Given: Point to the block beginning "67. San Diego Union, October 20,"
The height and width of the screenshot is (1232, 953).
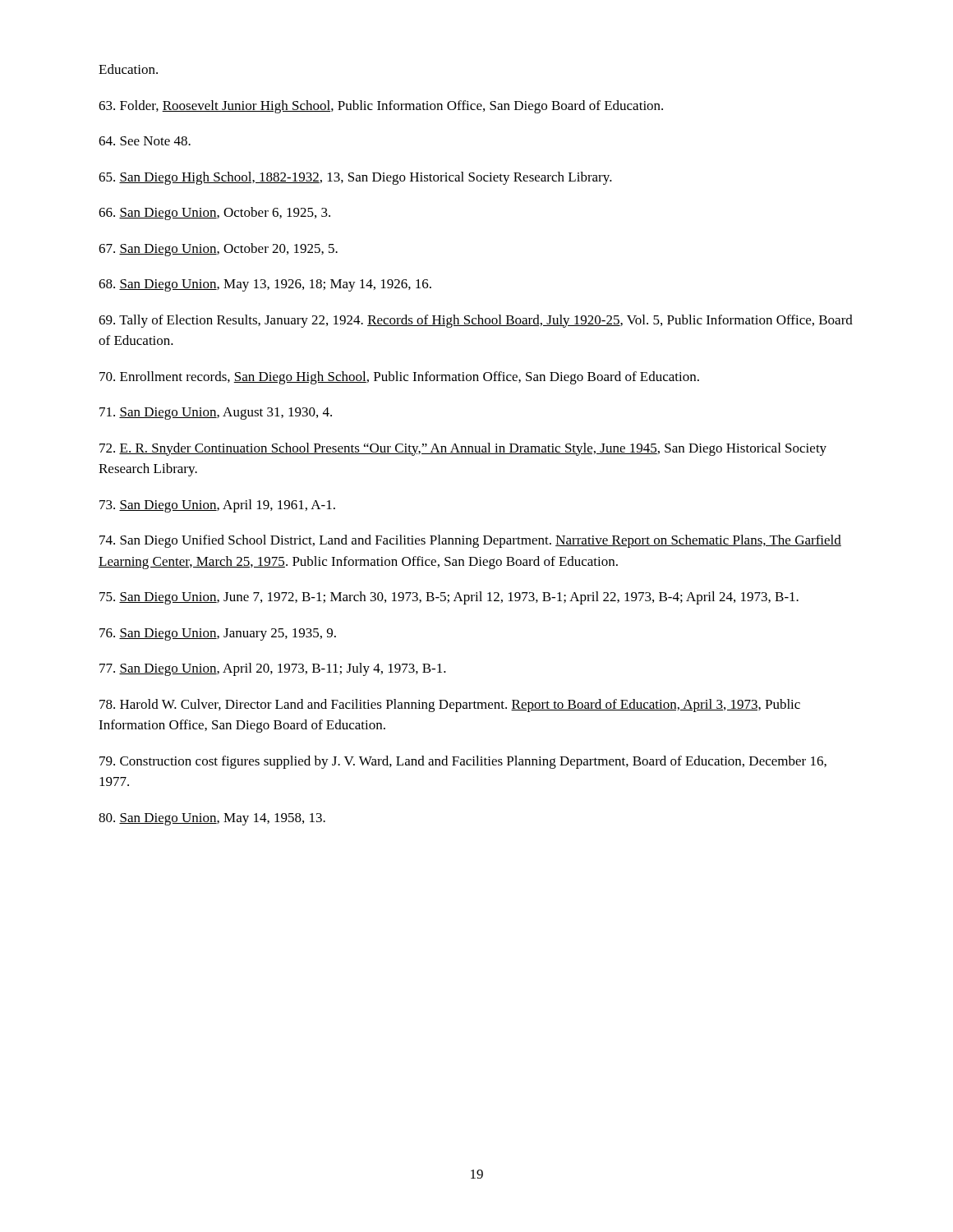Looking at the screenshot, I should 218,248.
